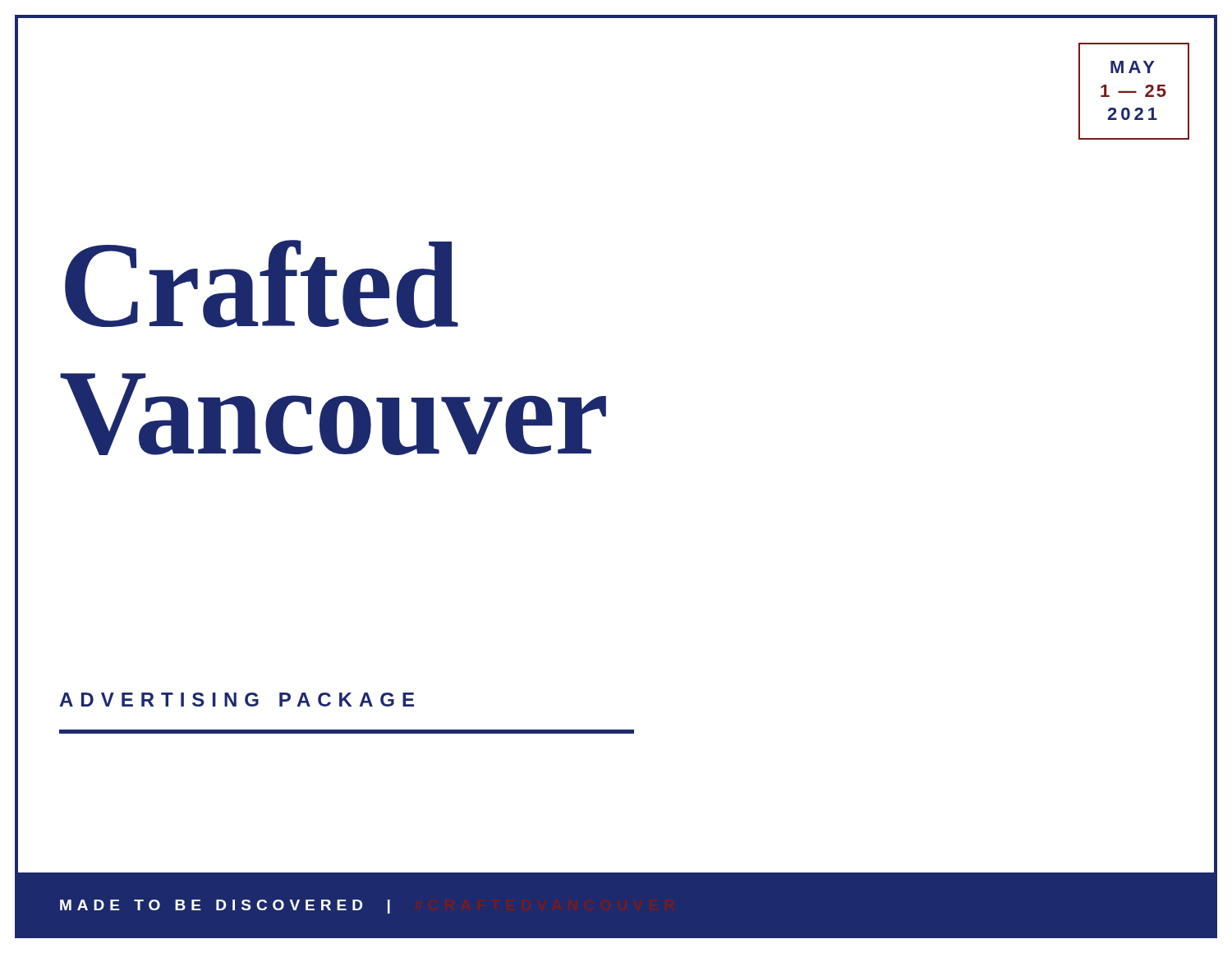
Task: Locate the section header with the text "ADVERTISING PACKAGE"
Action: 240,700
